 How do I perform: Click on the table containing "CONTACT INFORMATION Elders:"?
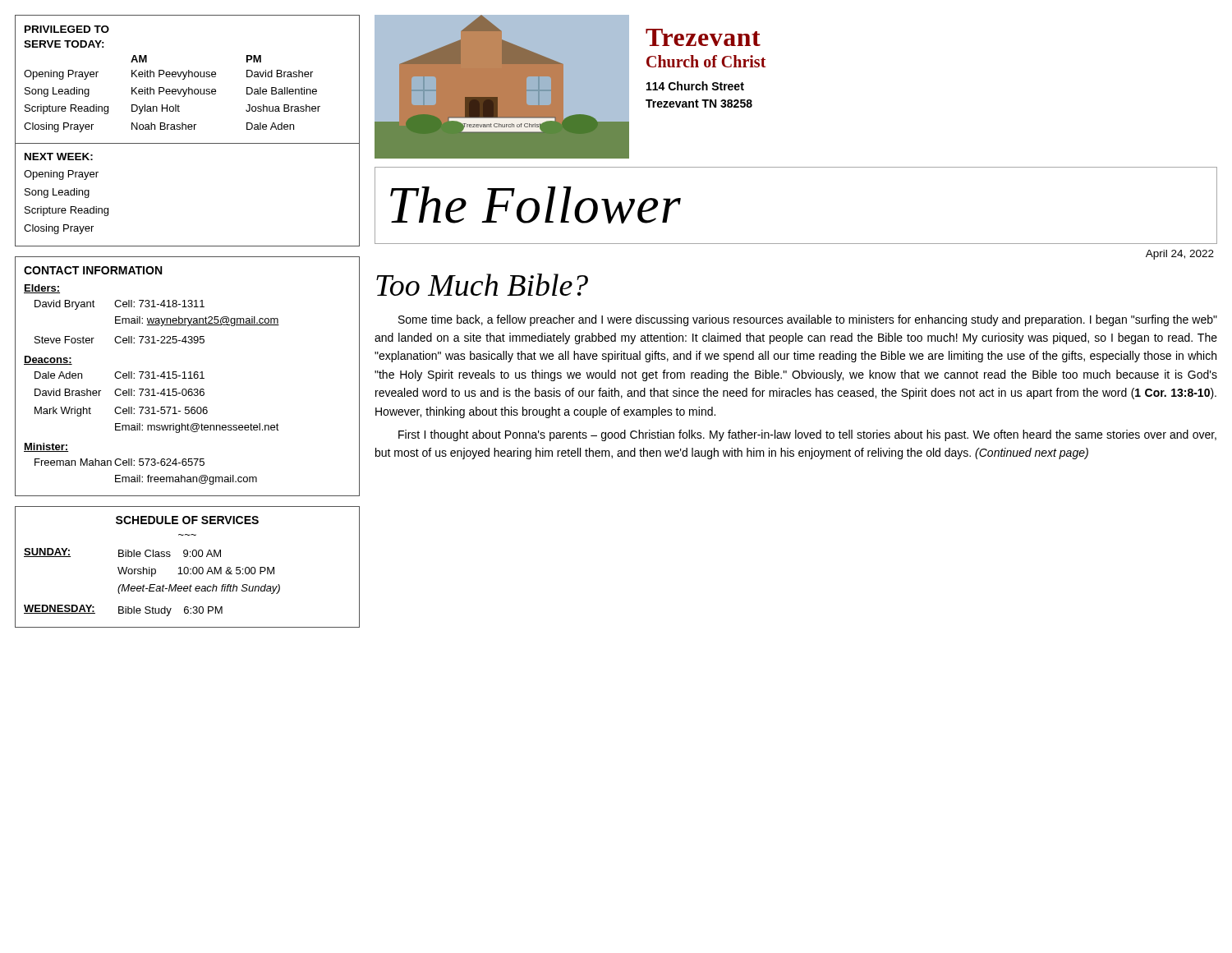[187, 376]
